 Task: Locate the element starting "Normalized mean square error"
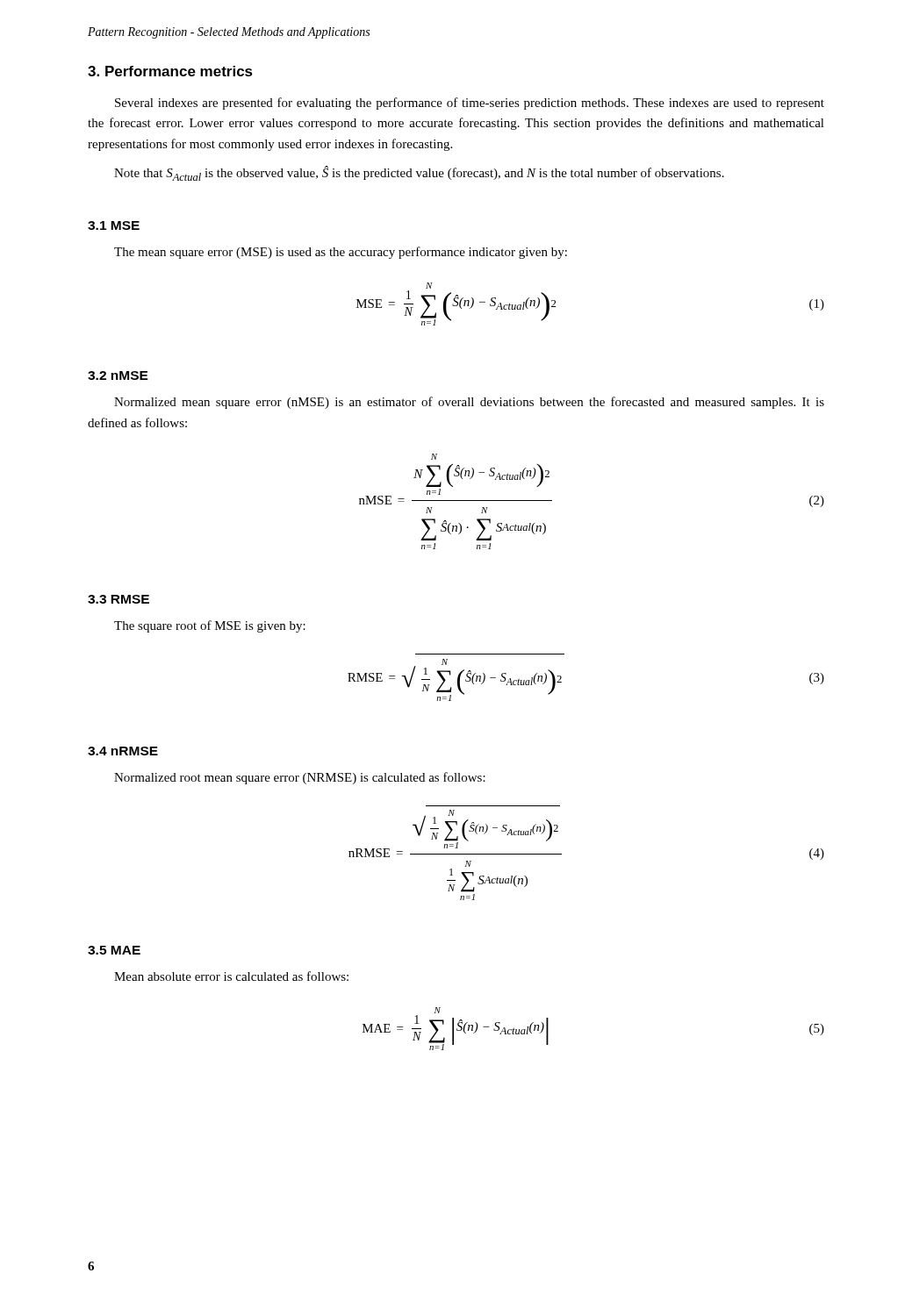coord(456,413)
